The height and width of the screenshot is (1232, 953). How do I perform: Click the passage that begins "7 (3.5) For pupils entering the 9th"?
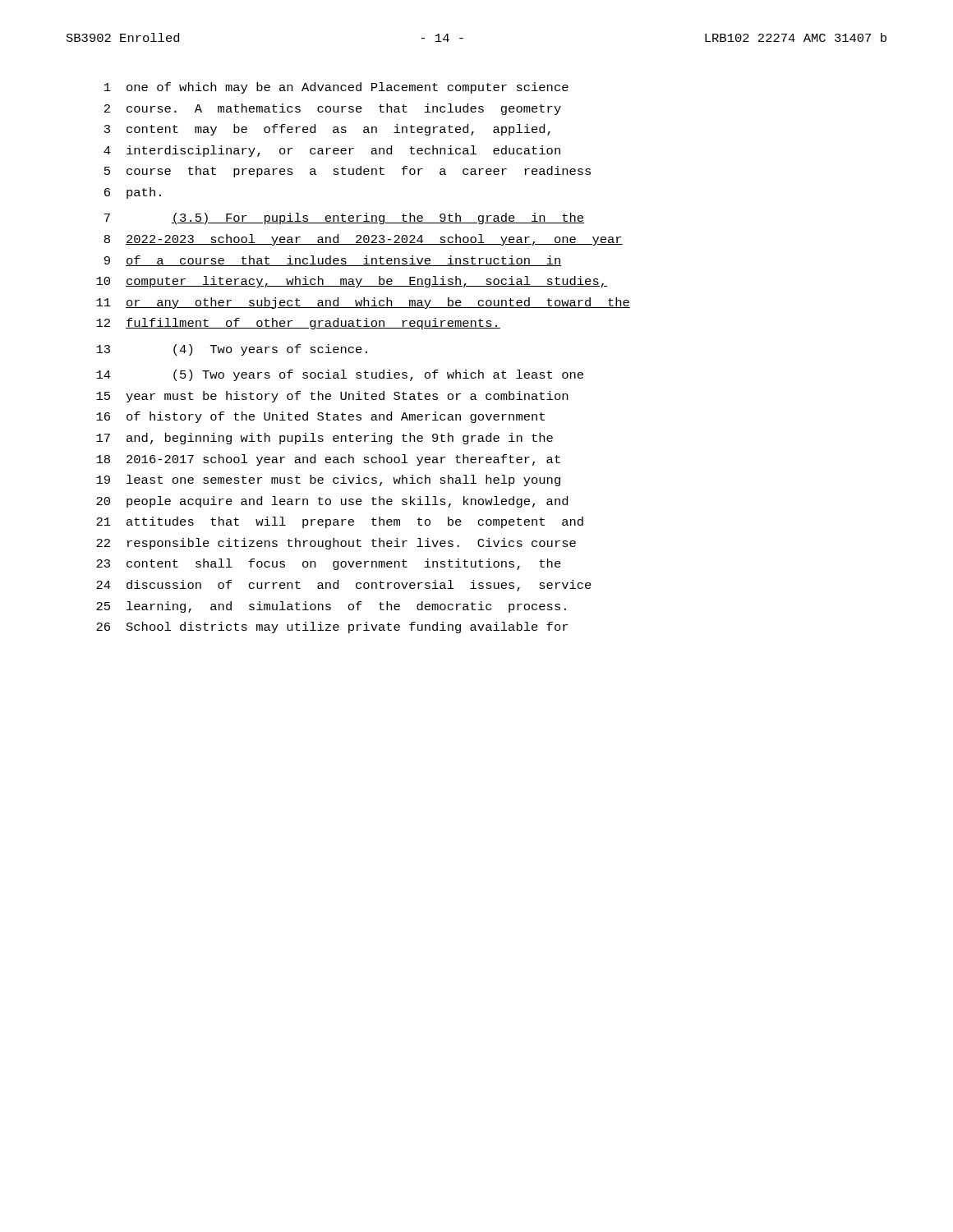(476, 219)
